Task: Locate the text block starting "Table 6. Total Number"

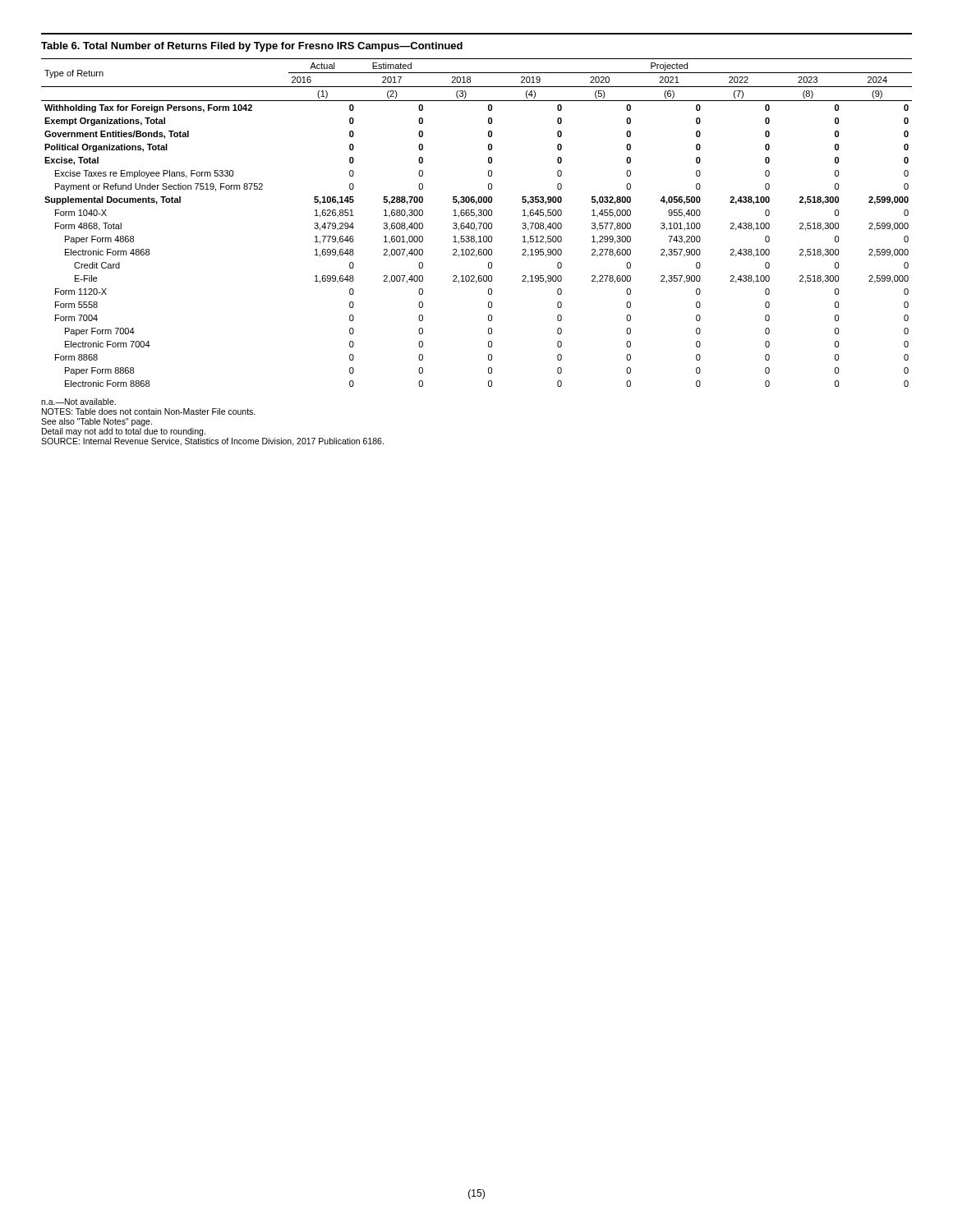Action: pos(252,46)
